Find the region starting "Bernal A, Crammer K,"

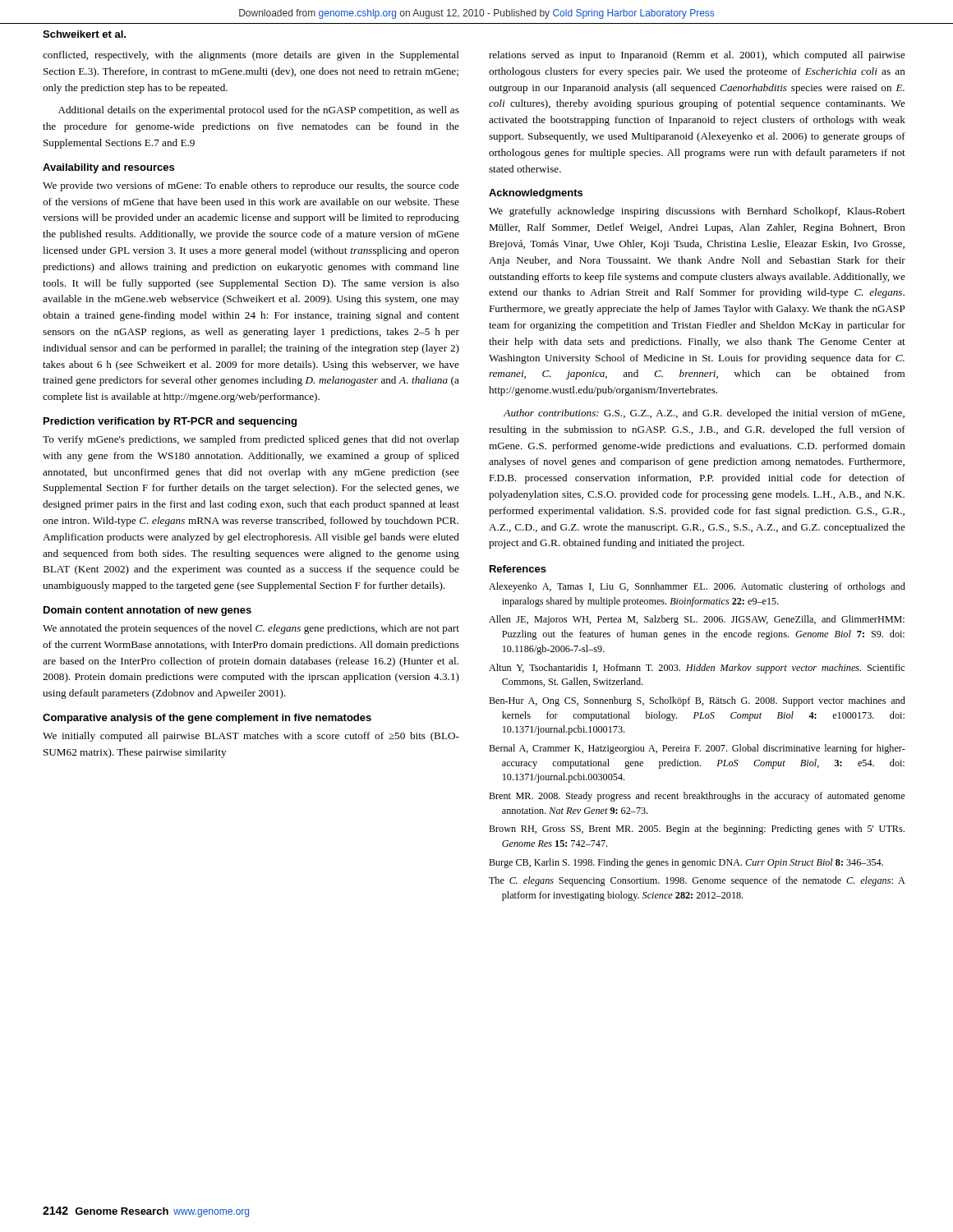697,763
